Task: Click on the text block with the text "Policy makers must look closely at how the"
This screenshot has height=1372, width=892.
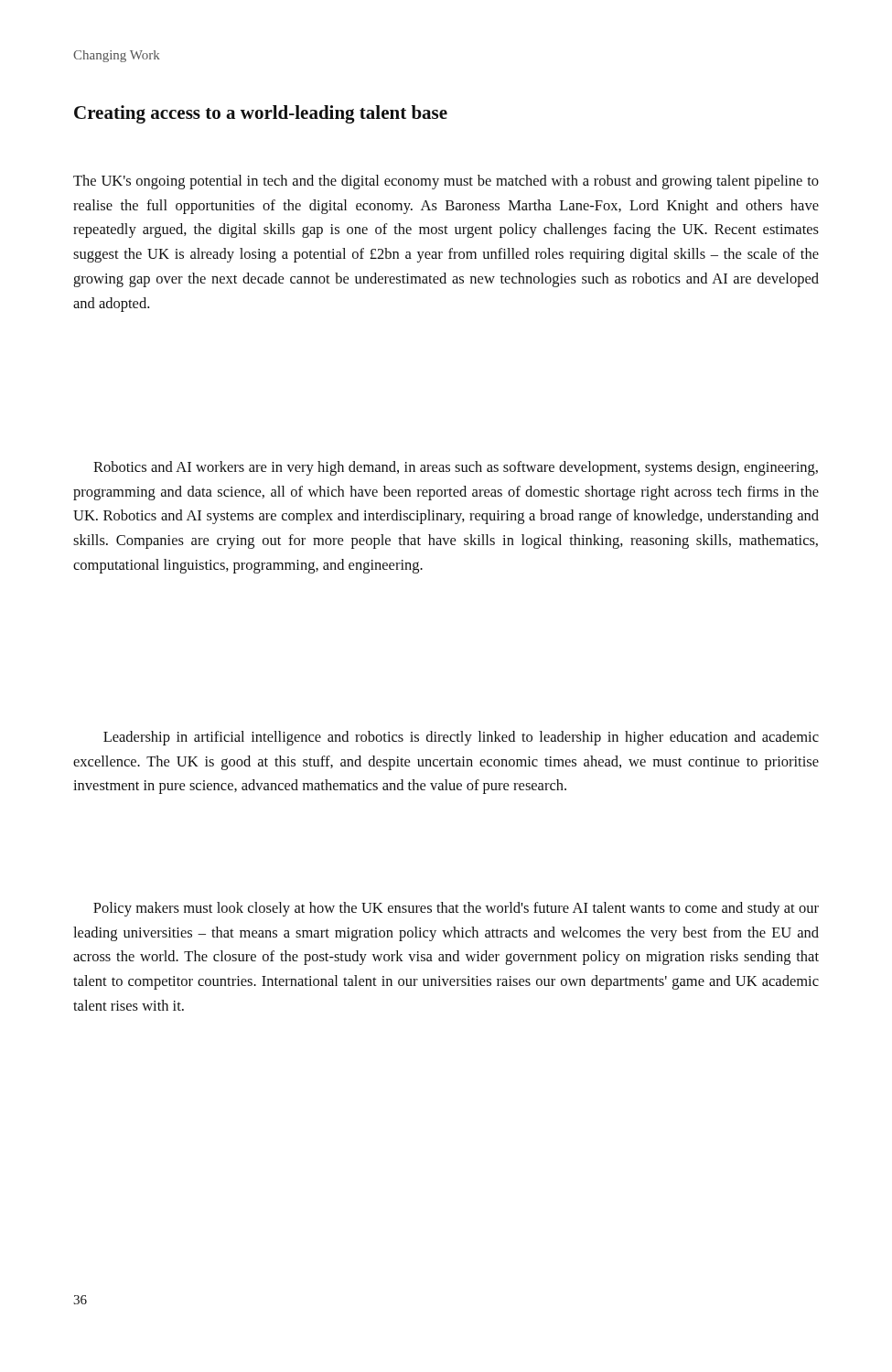Action: tap(446, 957)
